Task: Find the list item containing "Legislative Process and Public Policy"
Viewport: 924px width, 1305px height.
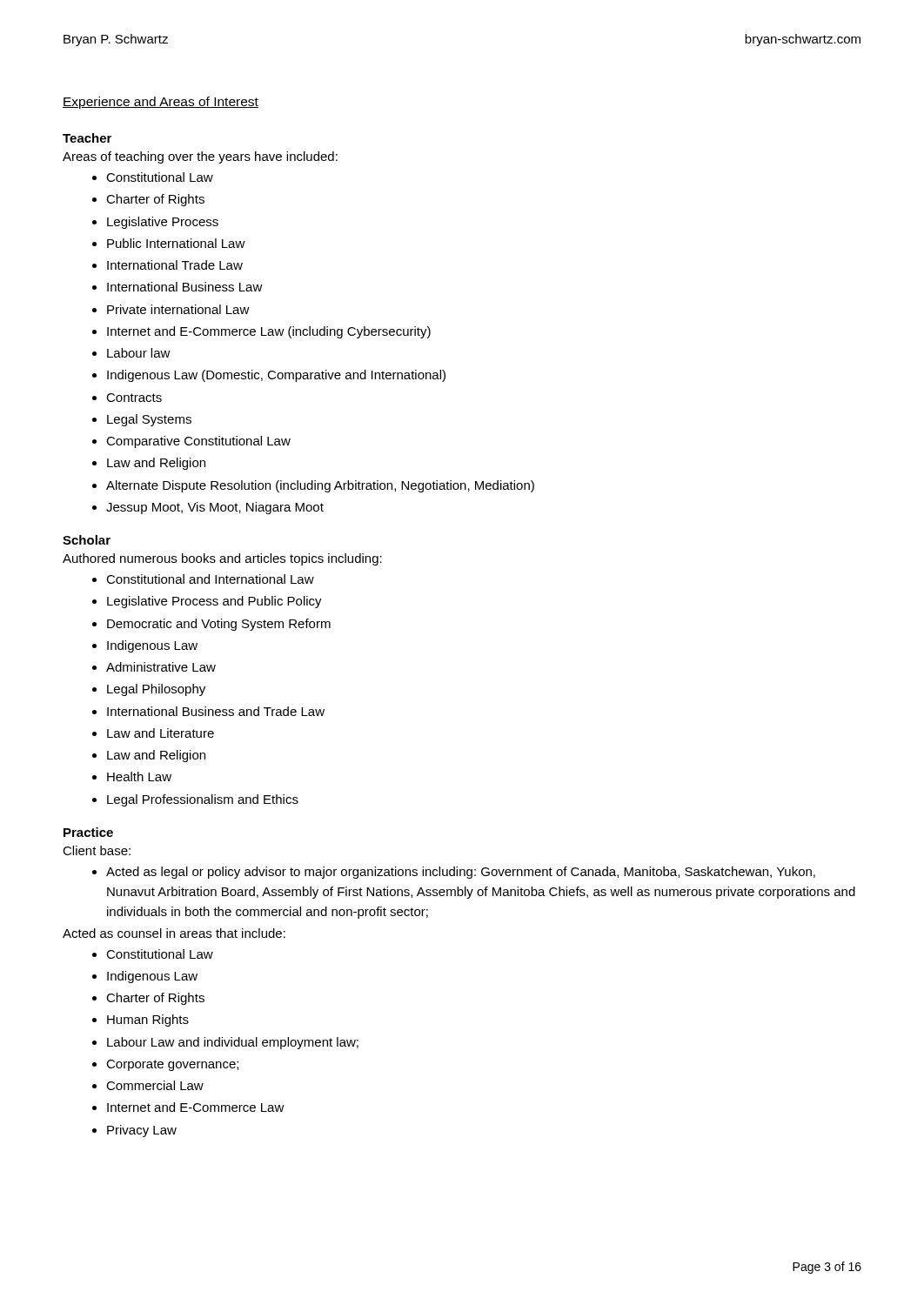Action: (x=214, y=601)
